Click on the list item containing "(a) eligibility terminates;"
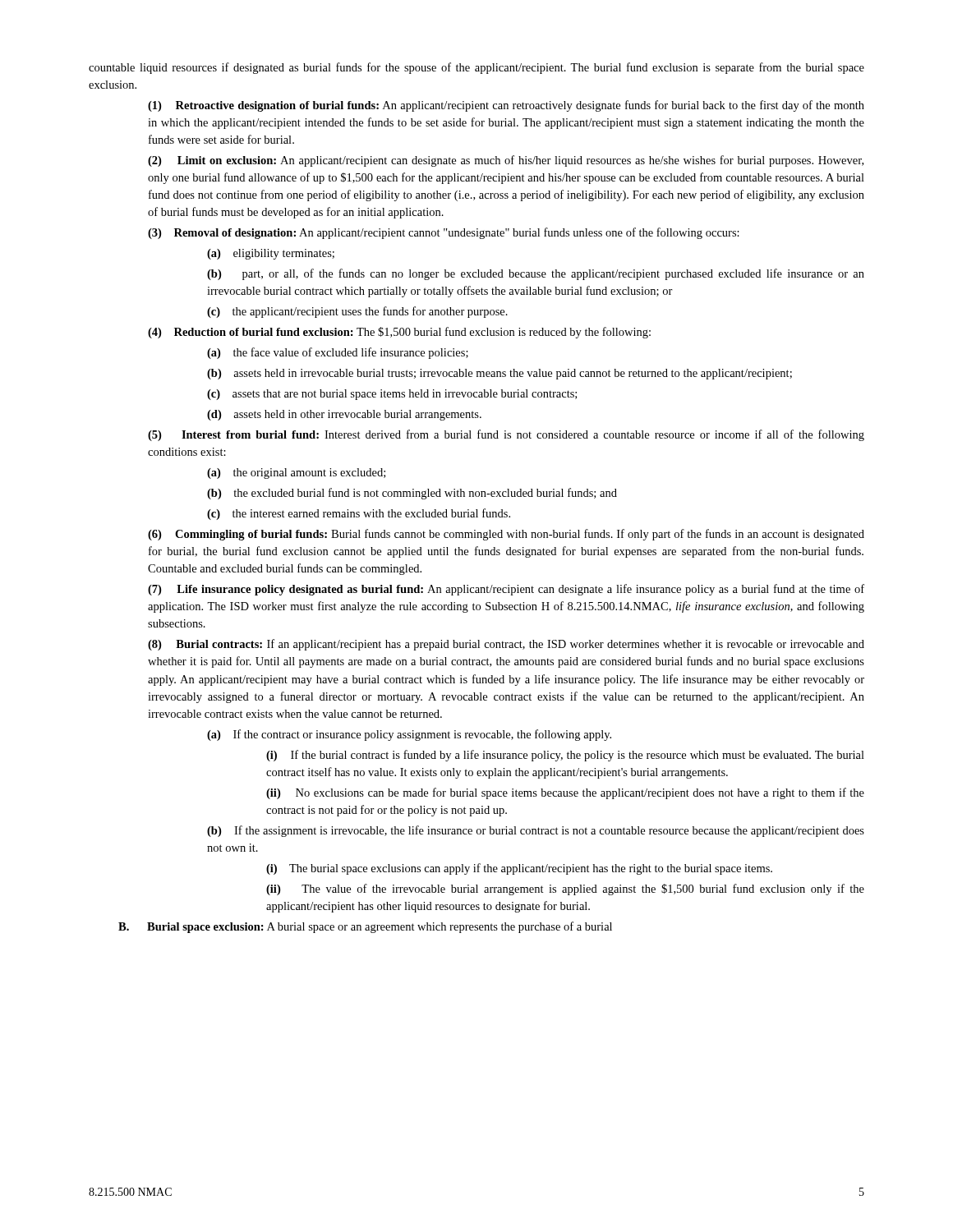The image size is (953, 1232). pos(271,254)
